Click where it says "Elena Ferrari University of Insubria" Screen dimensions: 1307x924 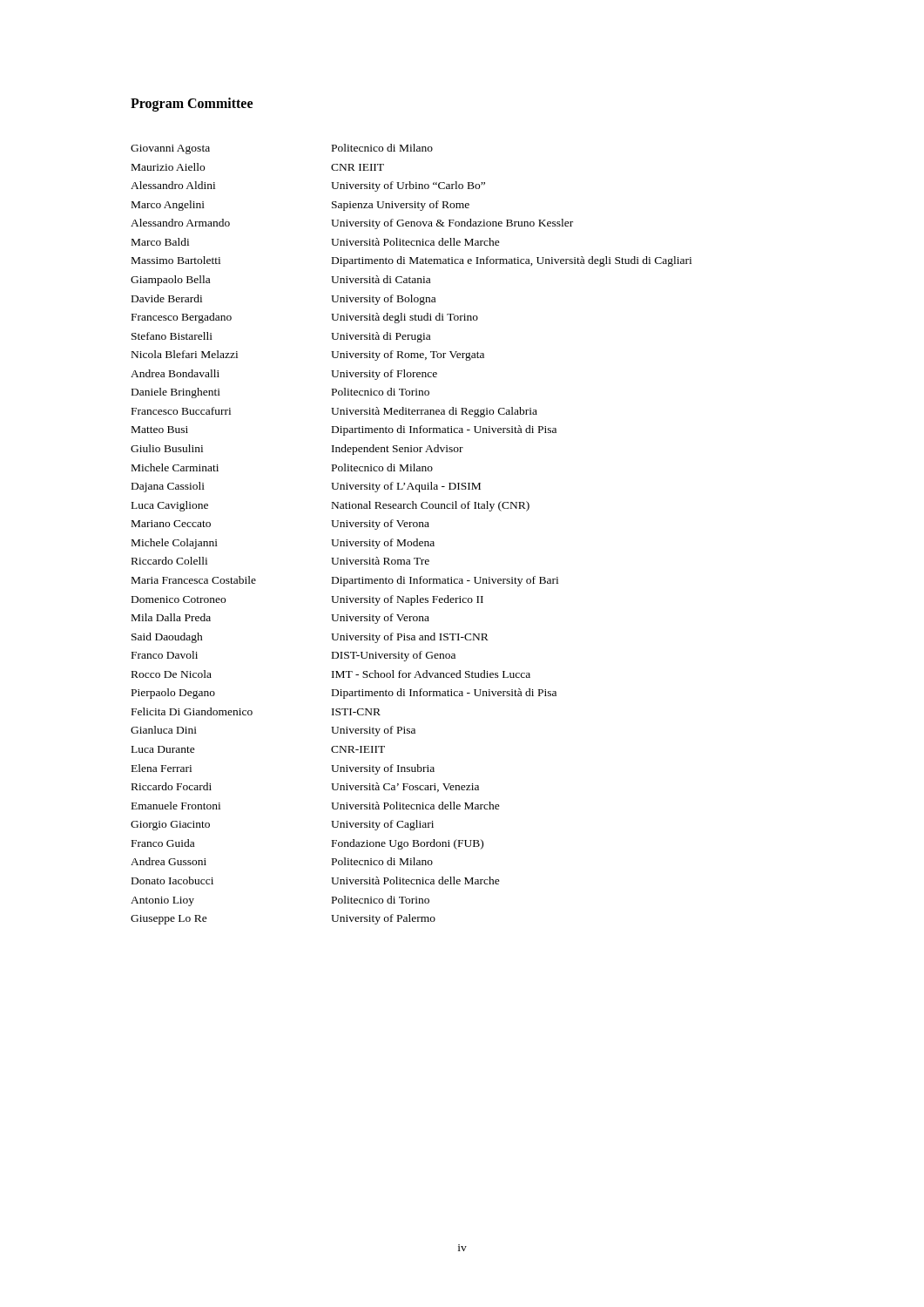click(x=163, y=768)
